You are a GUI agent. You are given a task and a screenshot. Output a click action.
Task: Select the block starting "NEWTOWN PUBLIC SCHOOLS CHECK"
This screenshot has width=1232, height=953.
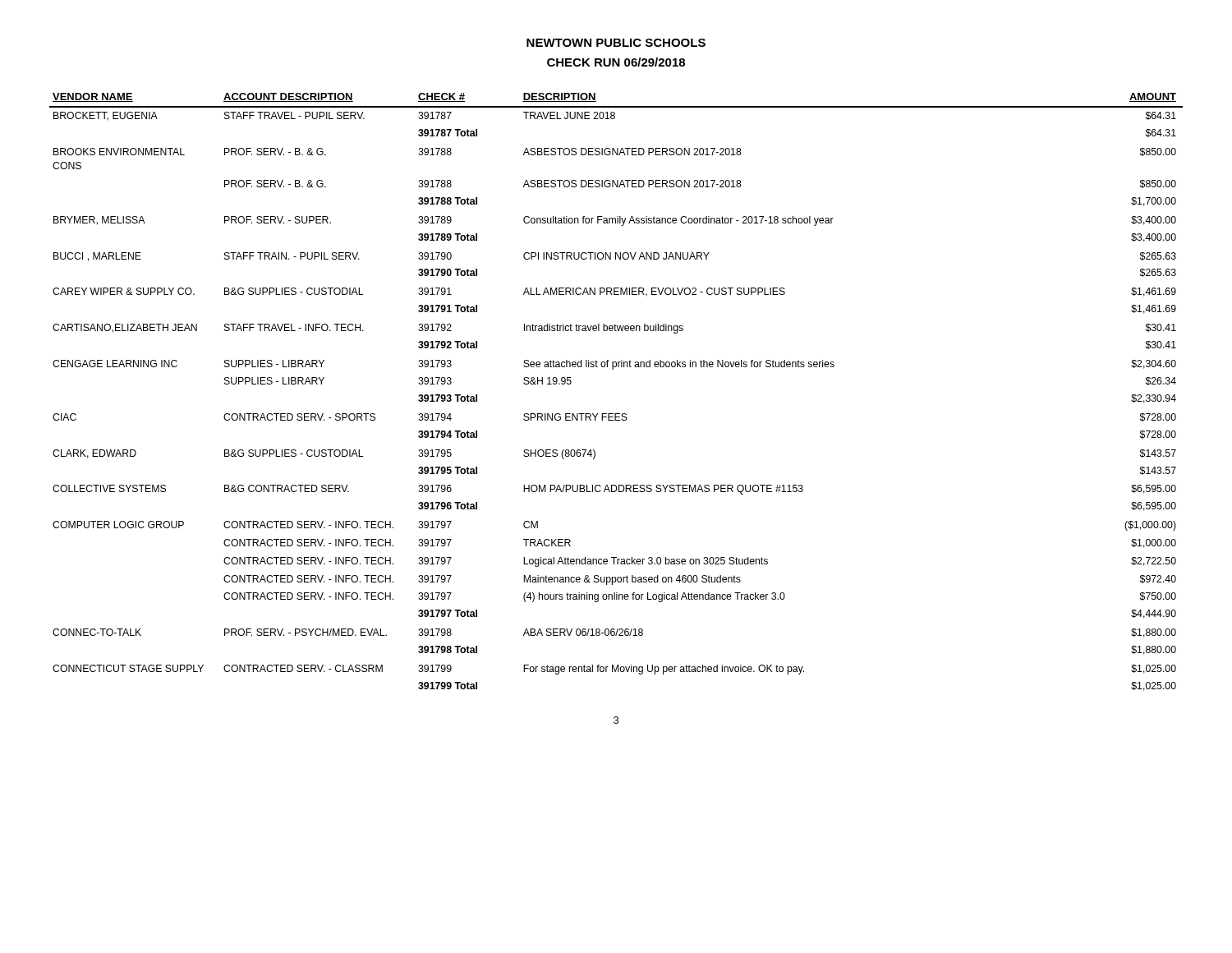point(616,53)
